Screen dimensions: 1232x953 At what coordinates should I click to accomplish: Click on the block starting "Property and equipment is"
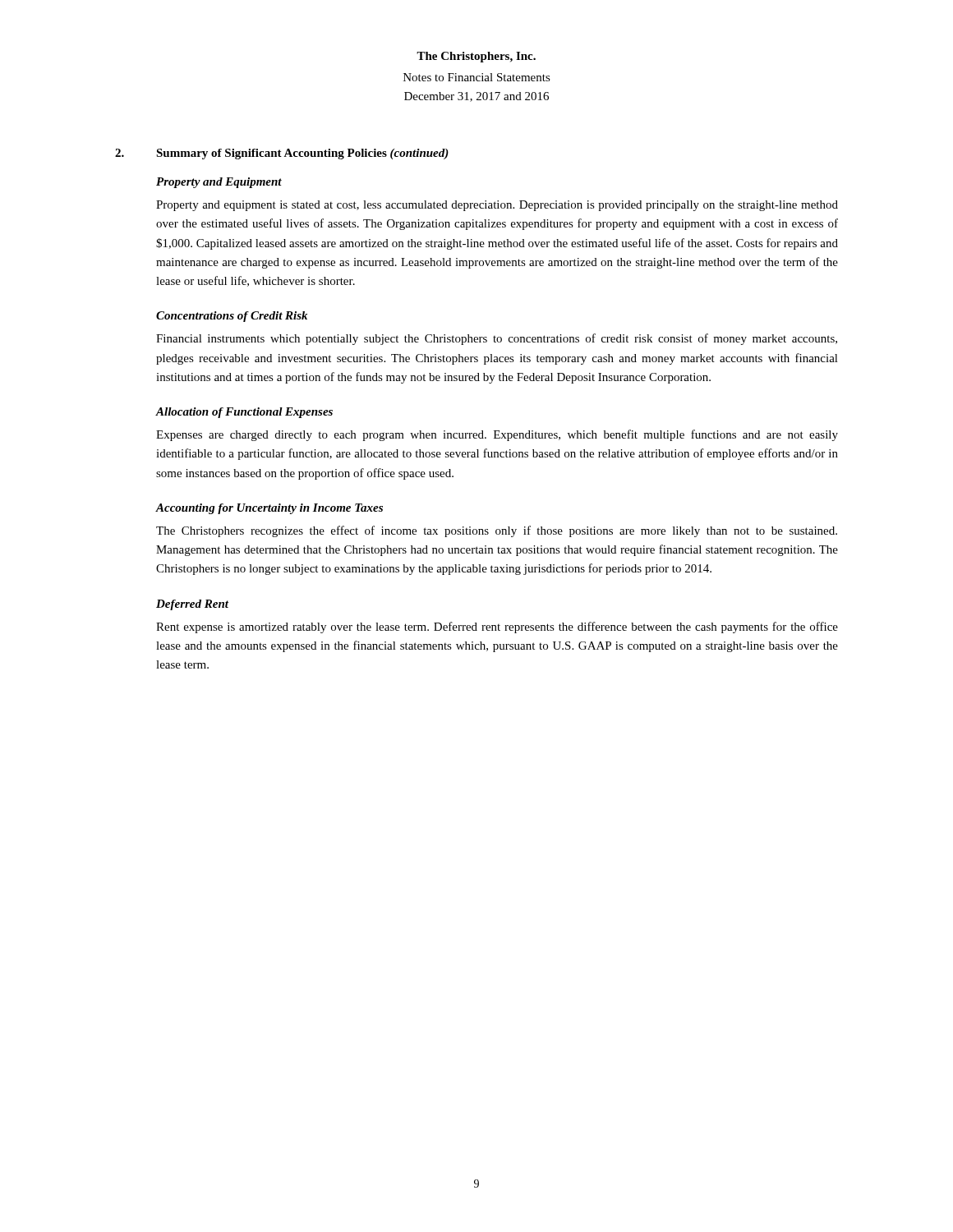pyautogui.click(x=497, y=243)
